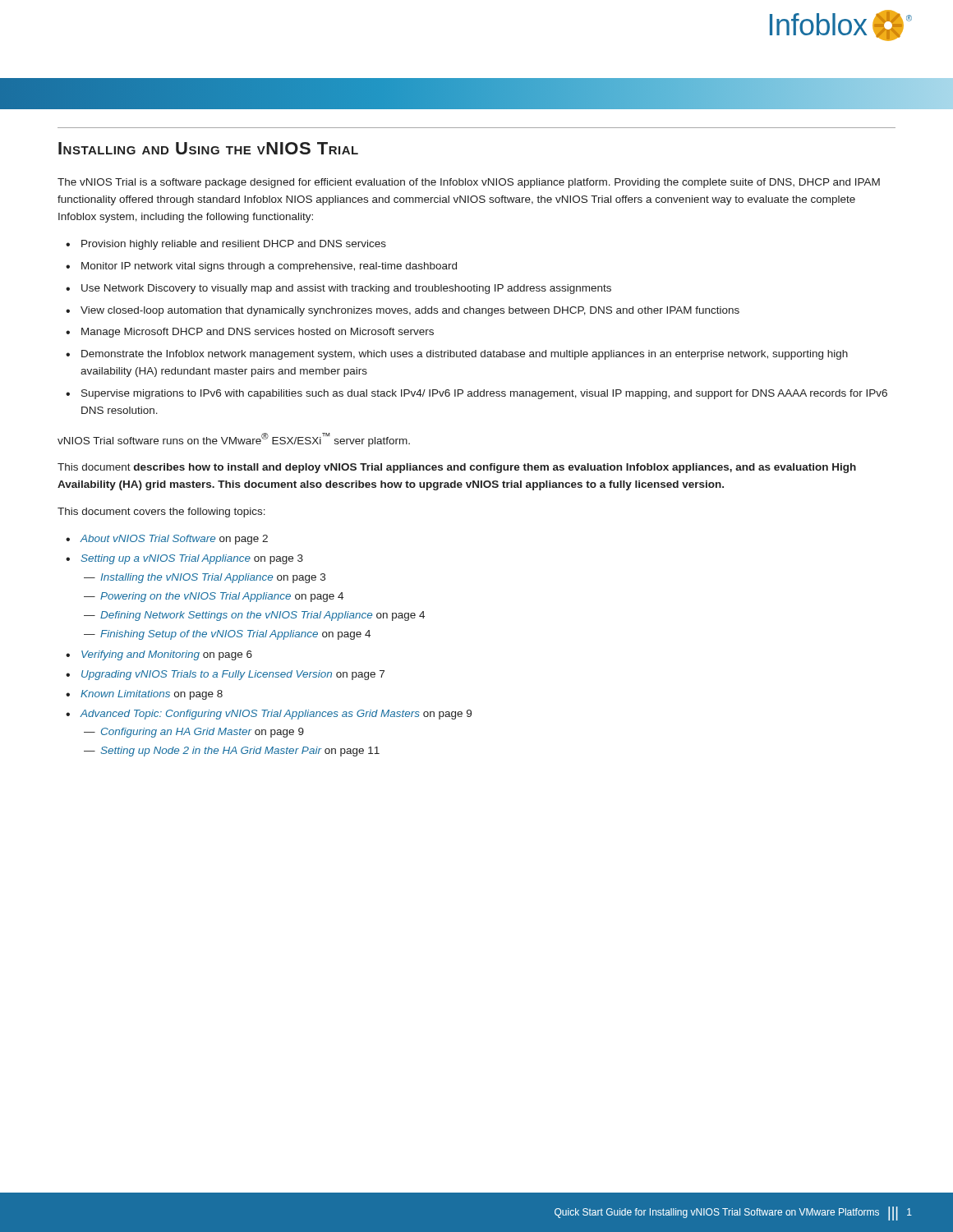The image size is (953, 1232).
Task: Click on the list item that reads "Finishing Setup of"
Action: point(236,633)
